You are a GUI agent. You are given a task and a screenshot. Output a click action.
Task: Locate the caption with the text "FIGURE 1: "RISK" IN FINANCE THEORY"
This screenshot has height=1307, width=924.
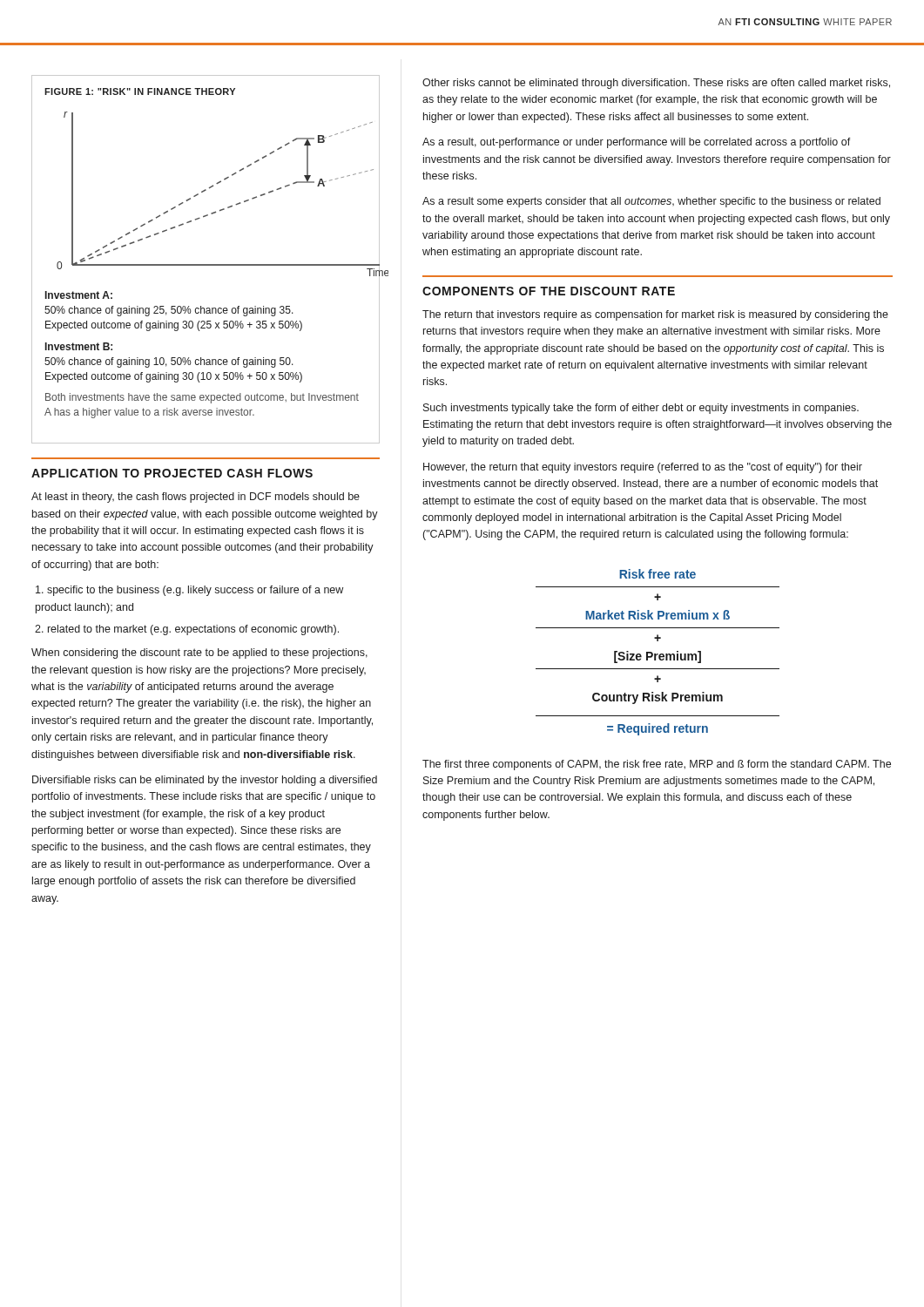point(212,253)
